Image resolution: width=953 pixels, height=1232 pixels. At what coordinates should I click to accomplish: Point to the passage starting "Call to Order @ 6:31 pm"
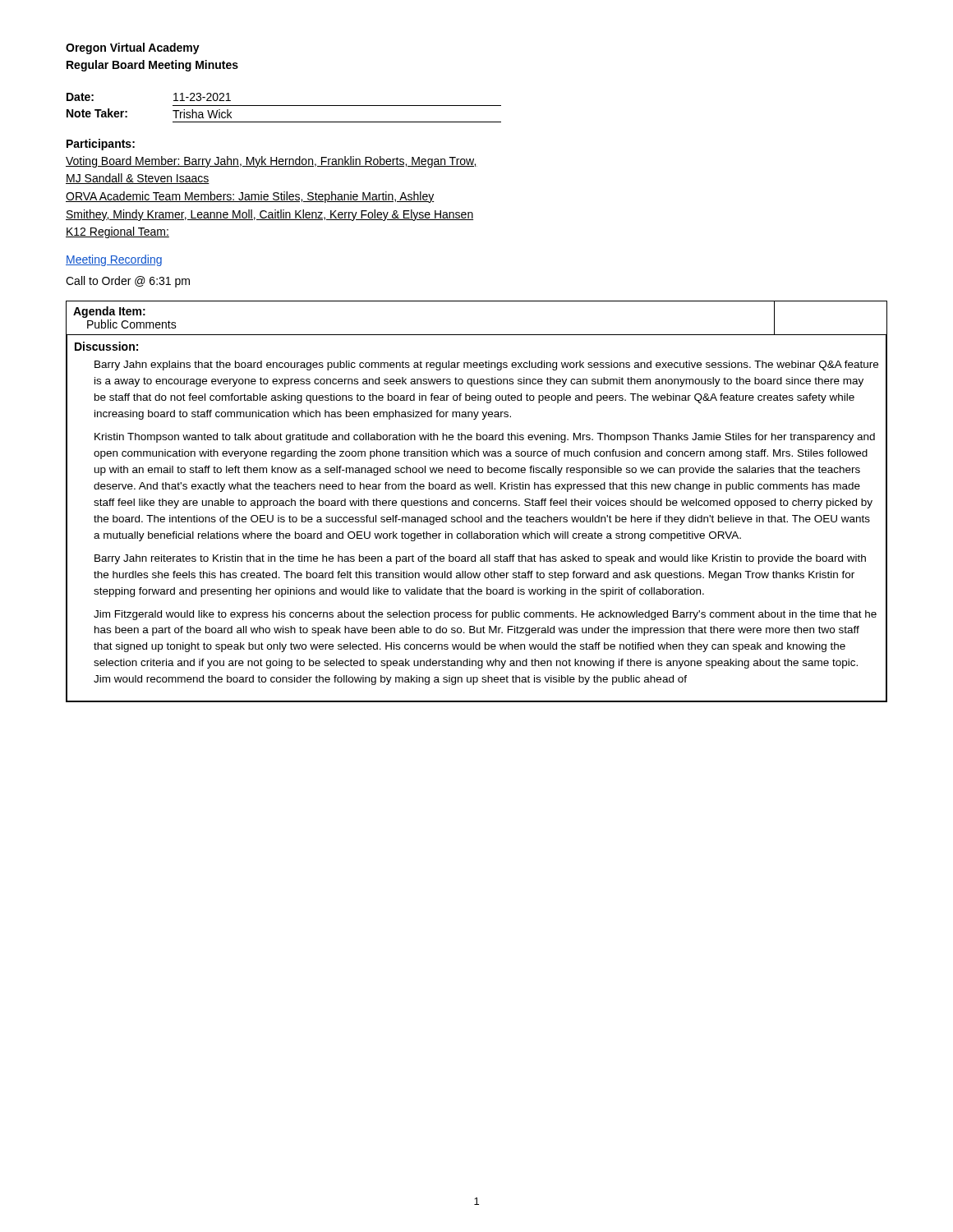[x=128, y=281]
